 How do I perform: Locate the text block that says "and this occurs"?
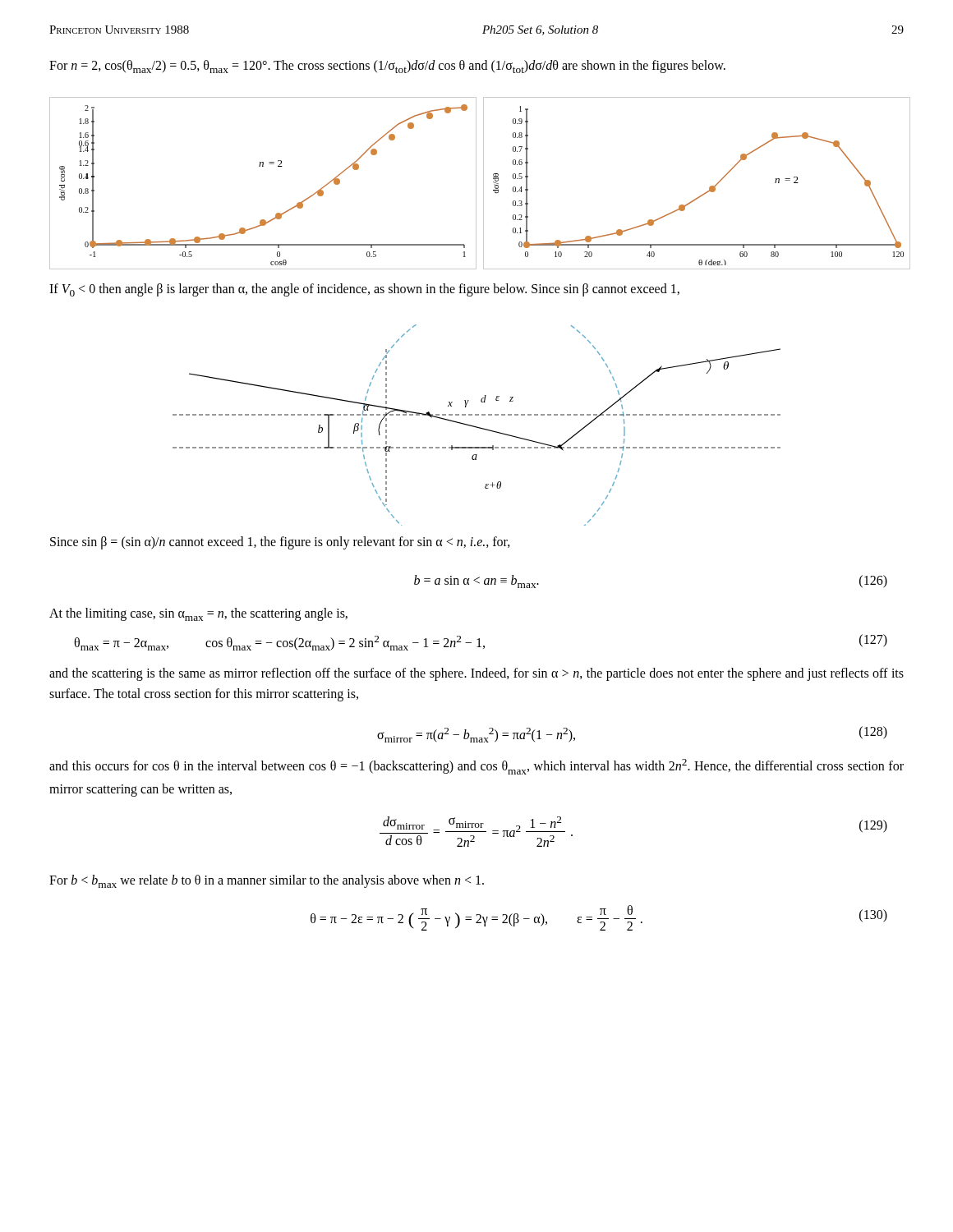[x=476, y=776]
